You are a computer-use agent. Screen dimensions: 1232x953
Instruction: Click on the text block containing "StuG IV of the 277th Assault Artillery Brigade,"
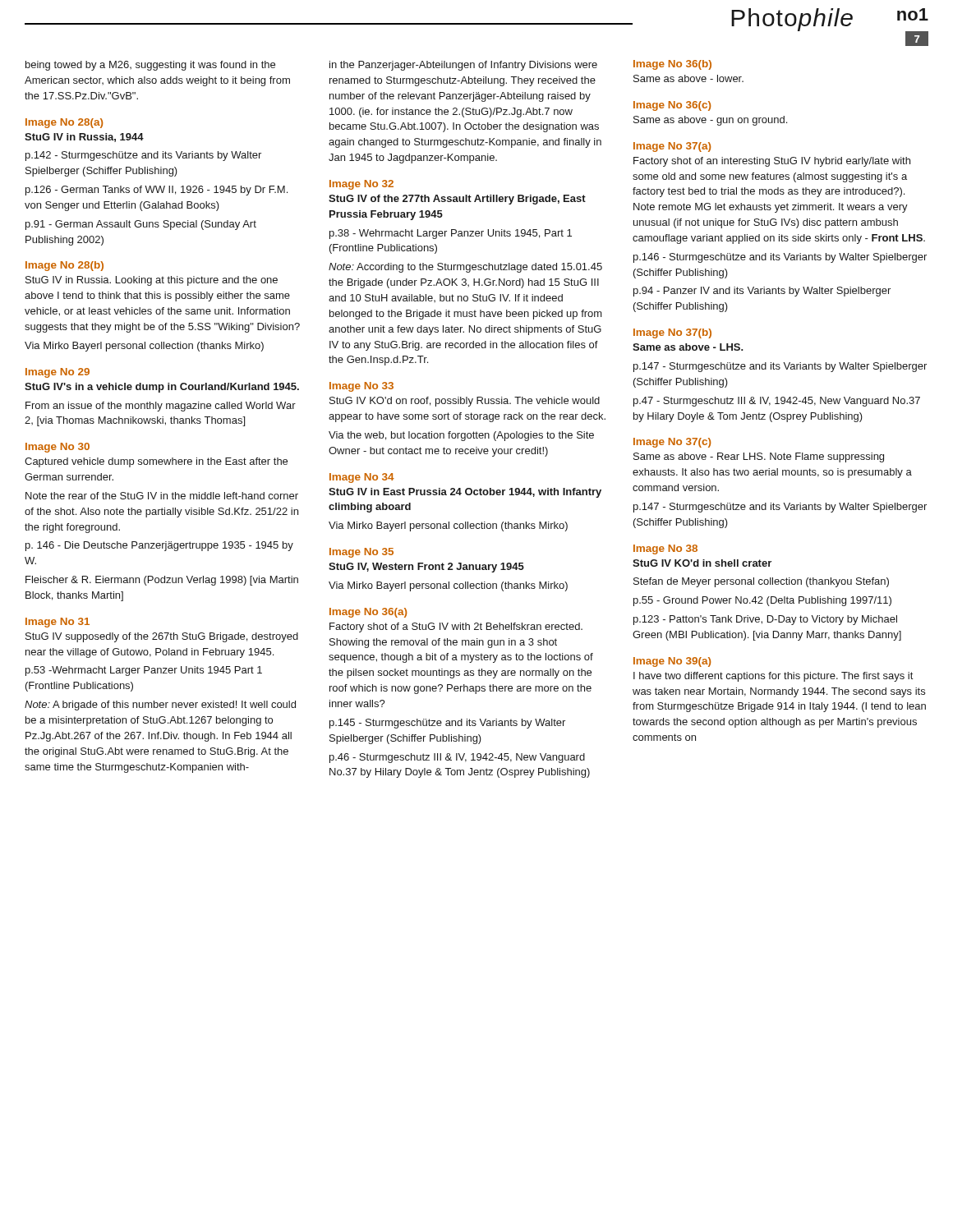(x=468, y=280)
